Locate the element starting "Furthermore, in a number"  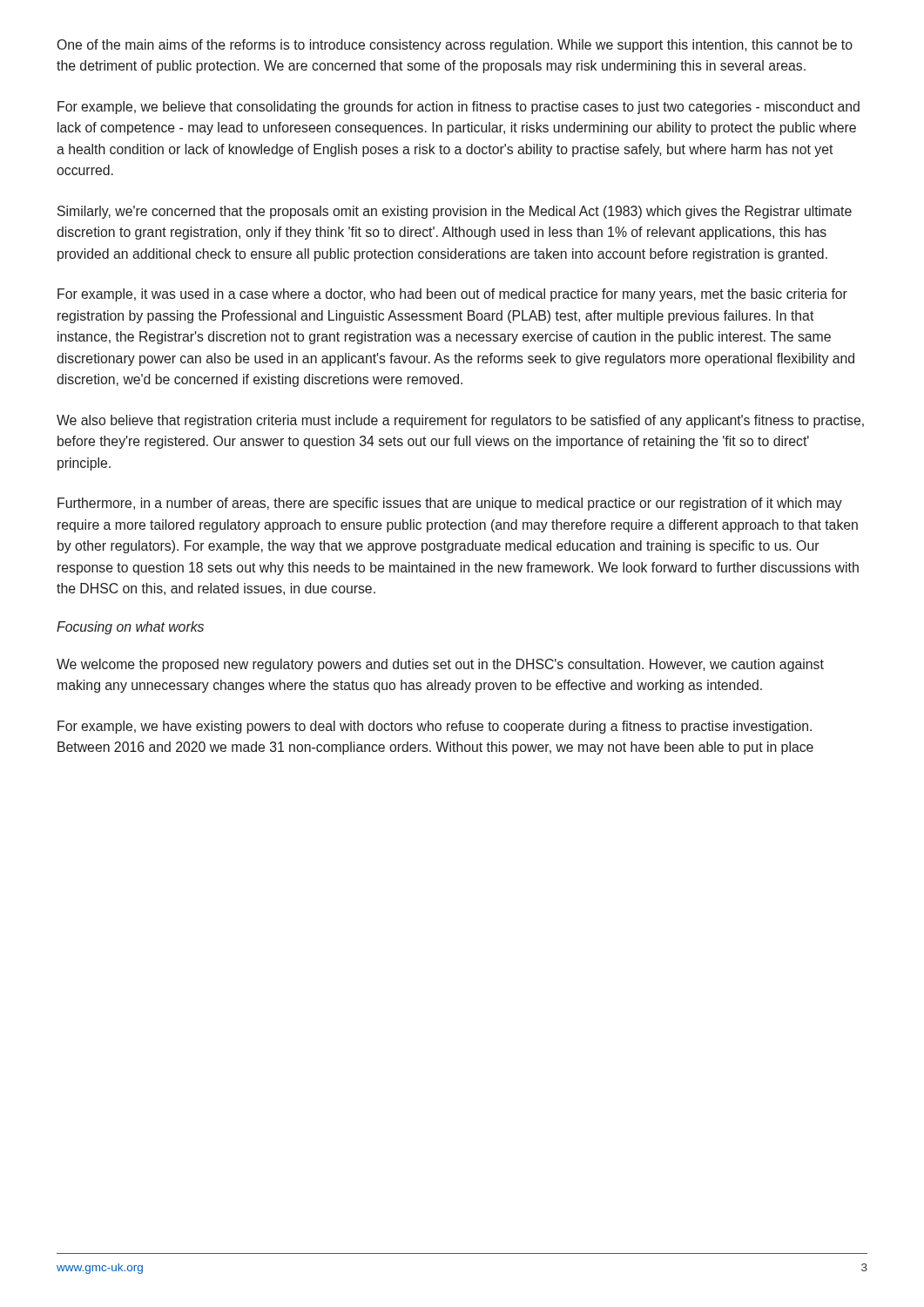click(x=458, y=546)
